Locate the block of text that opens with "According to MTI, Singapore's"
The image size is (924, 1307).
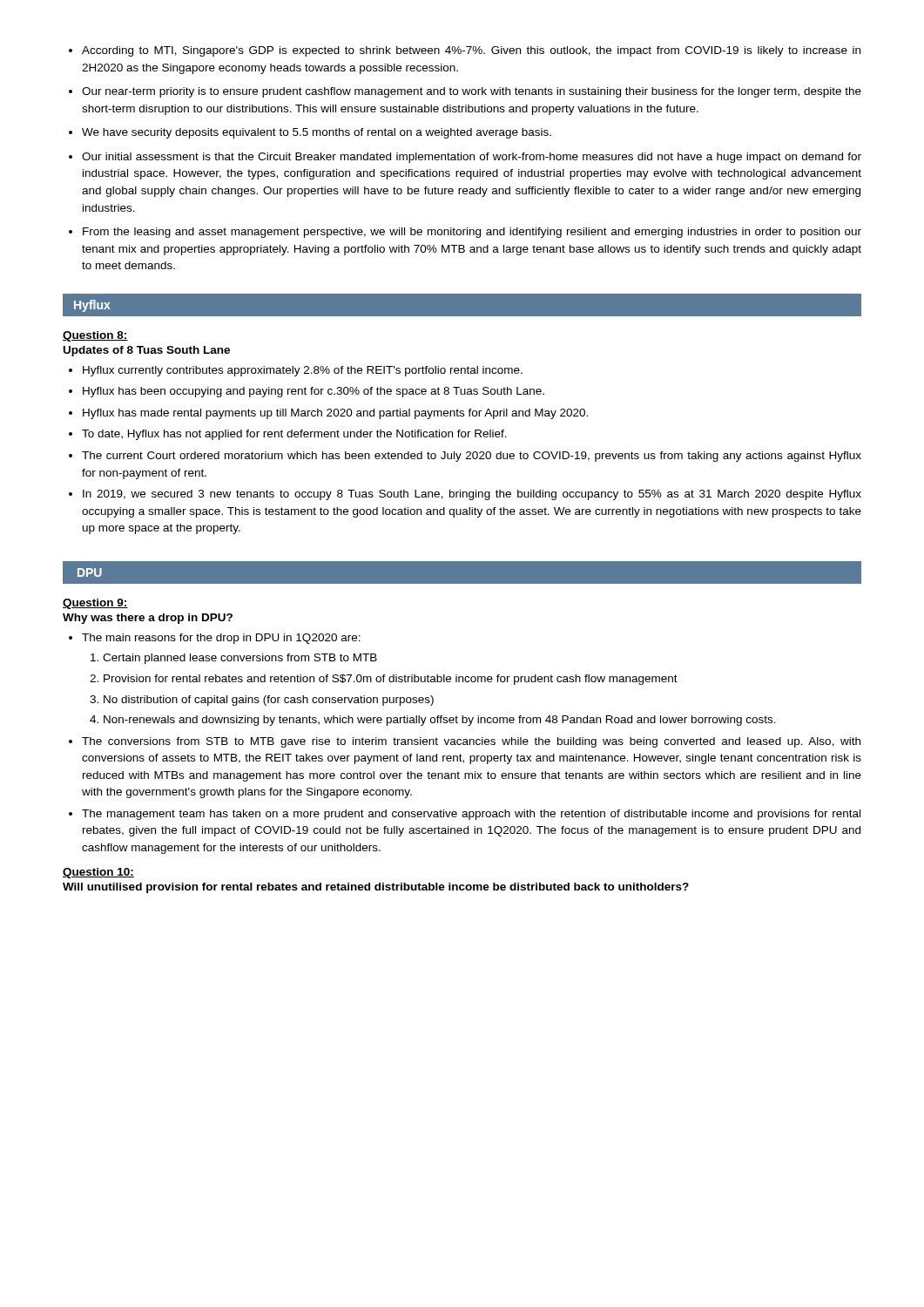click(x=462, y=158)
